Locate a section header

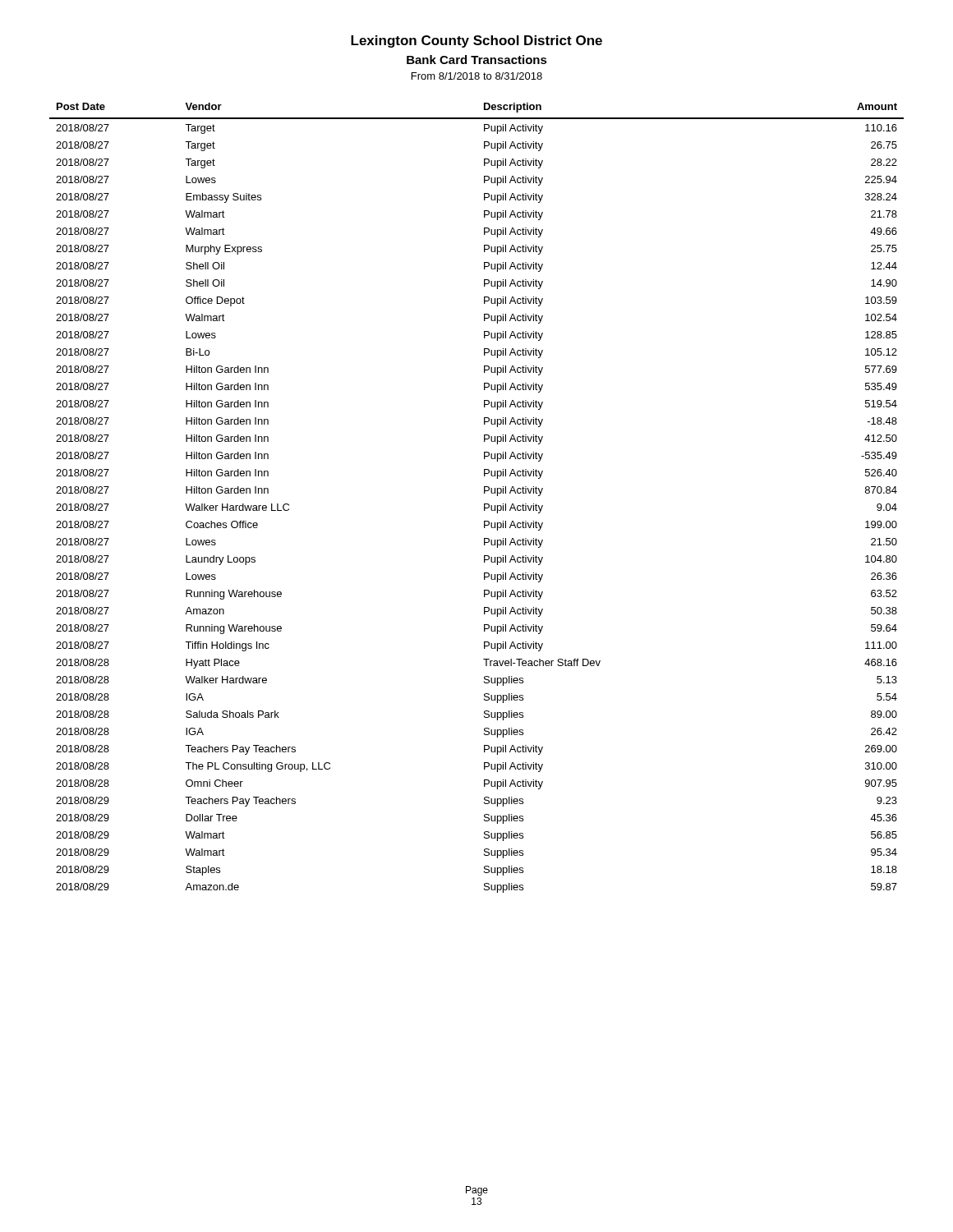coord(476,60)
